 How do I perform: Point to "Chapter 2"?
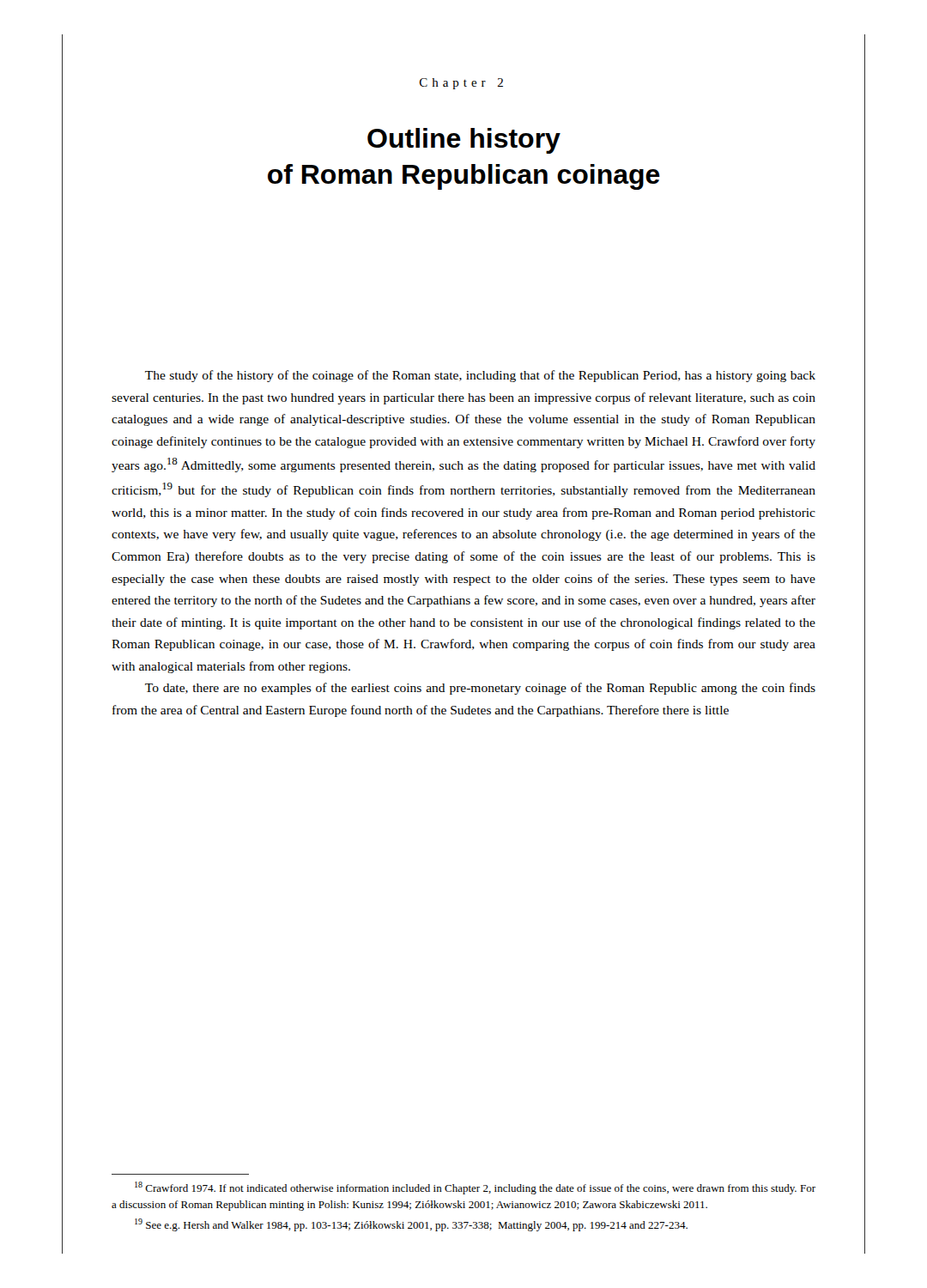[x=464, y=82]
